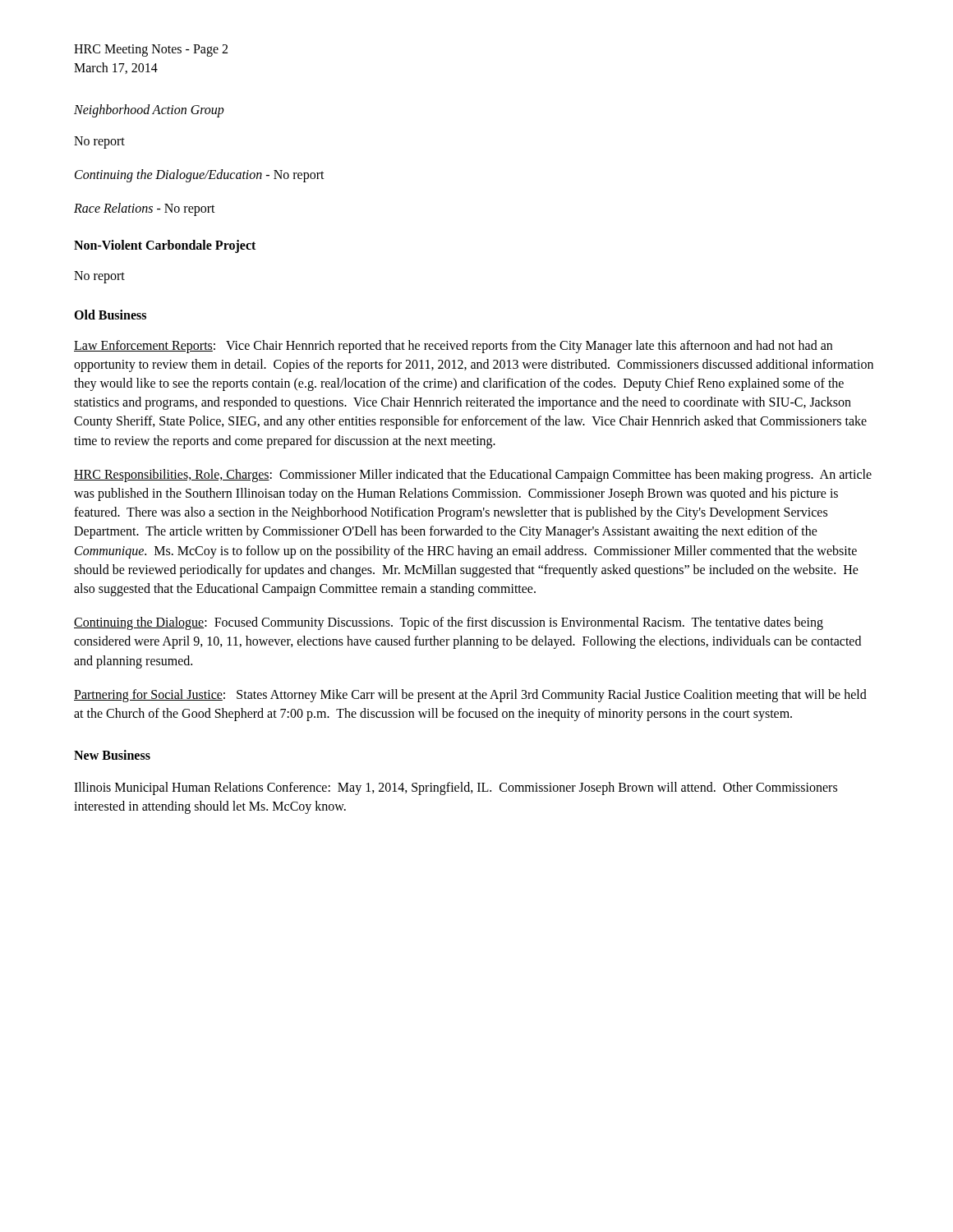Click where it says "Continuing the Dialogue/Education - No report"

[200, 176]
